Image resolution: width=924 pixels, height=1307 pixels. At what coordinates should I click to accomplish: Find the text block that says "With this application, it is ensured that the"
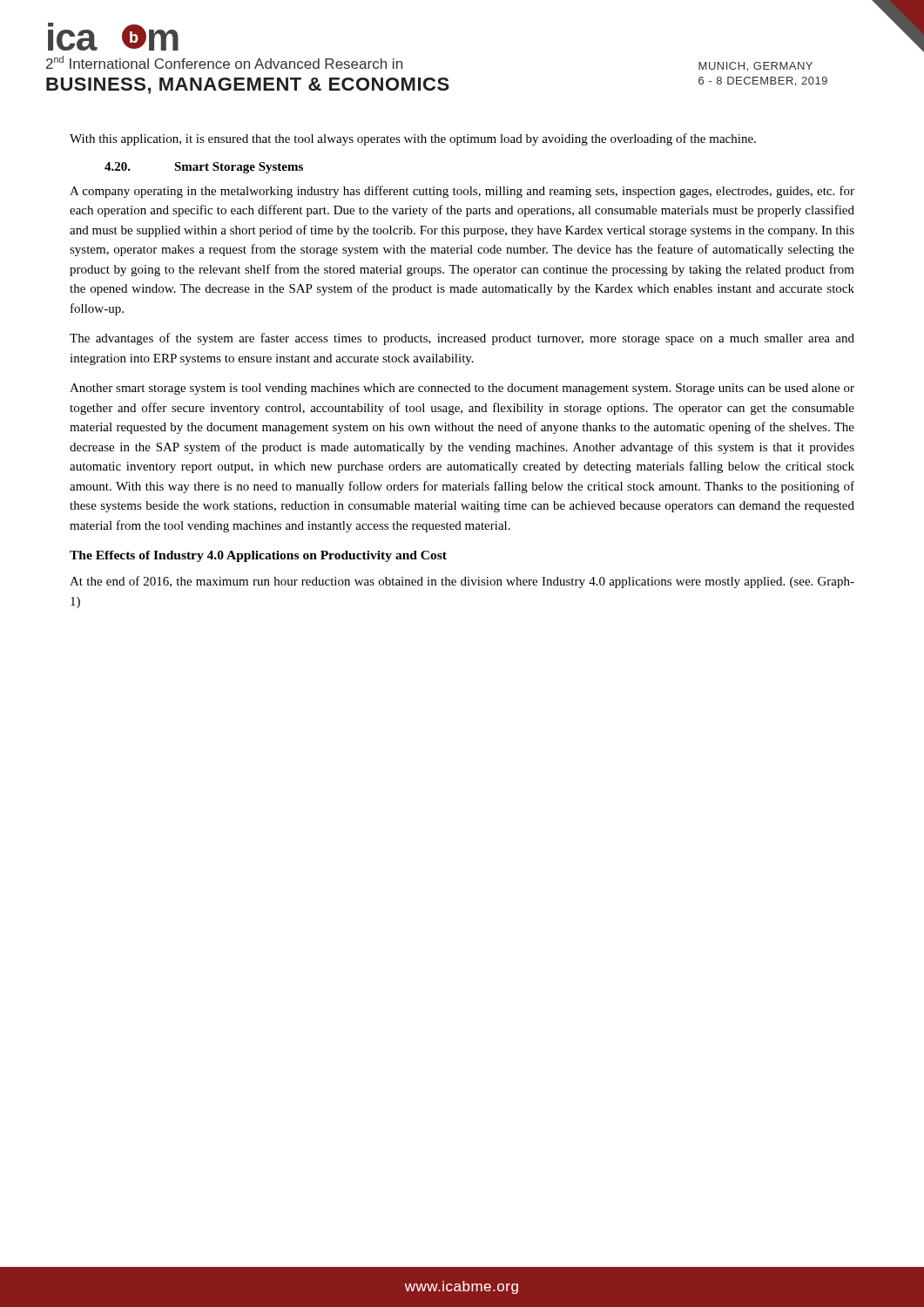coord(413,139)
